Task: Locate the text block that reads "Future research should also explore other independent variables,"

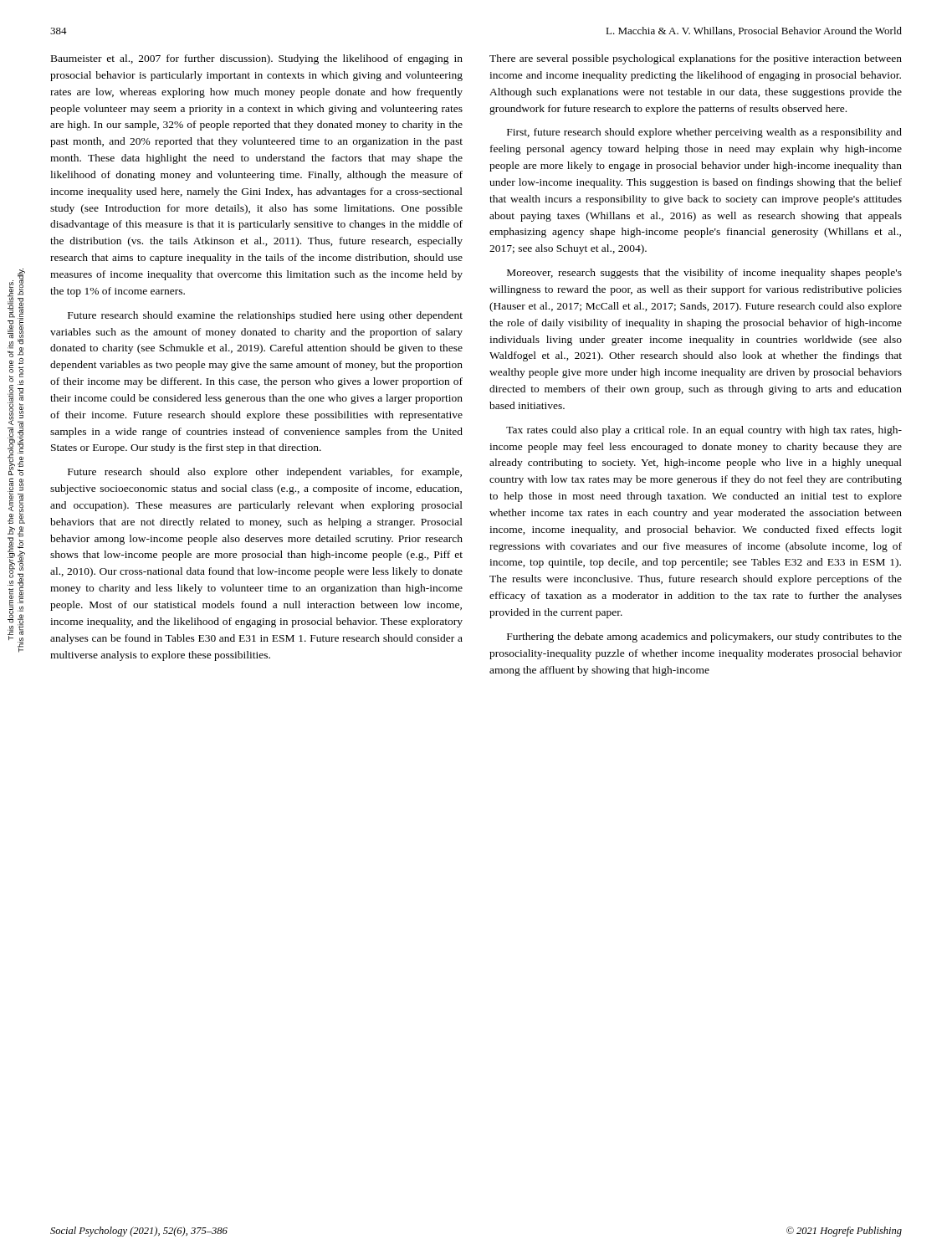Action: click(x=256, y=563)
